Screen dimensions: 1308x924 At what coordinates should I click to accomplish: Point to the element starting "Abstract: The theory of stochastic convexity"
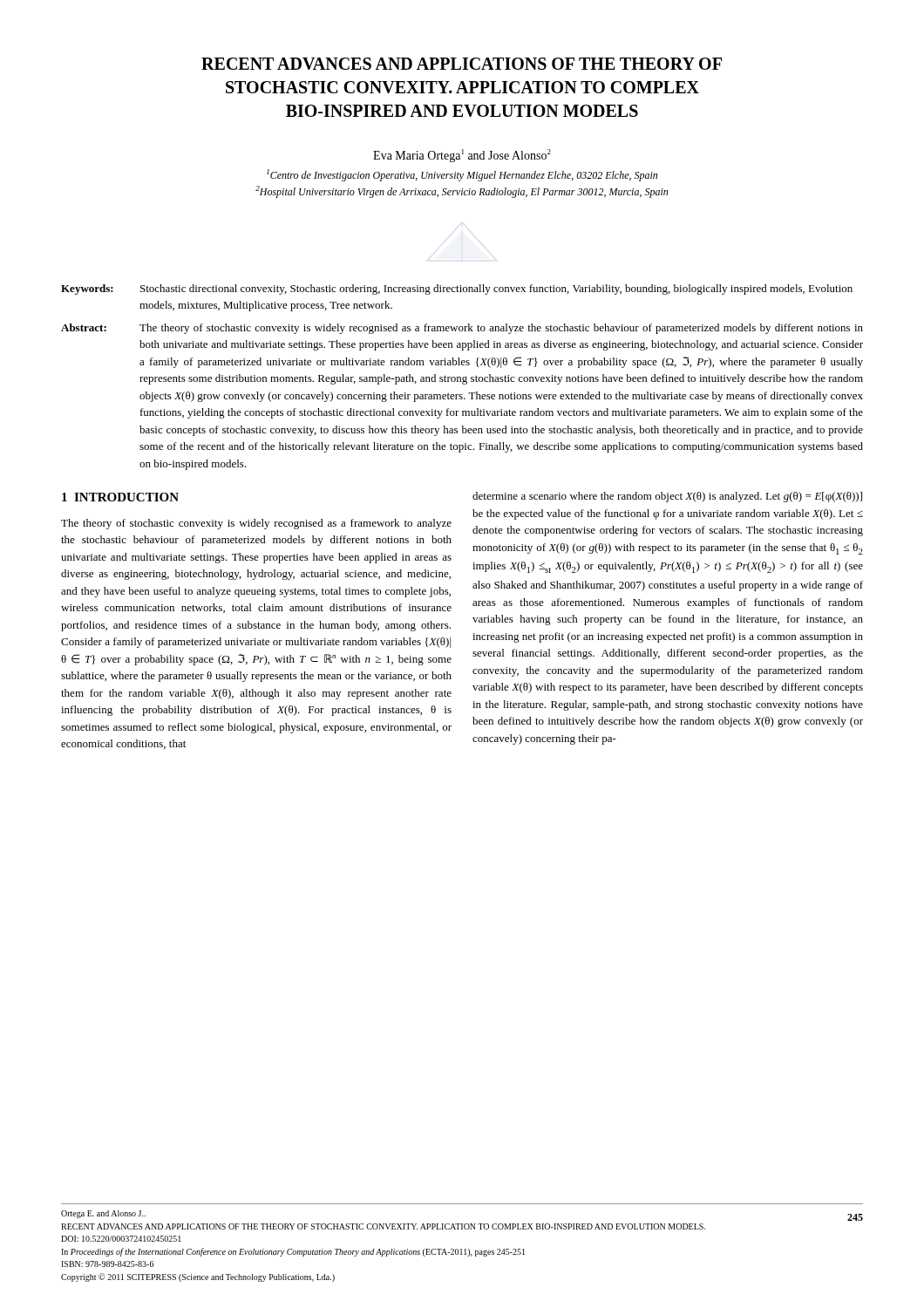(462, 395)
